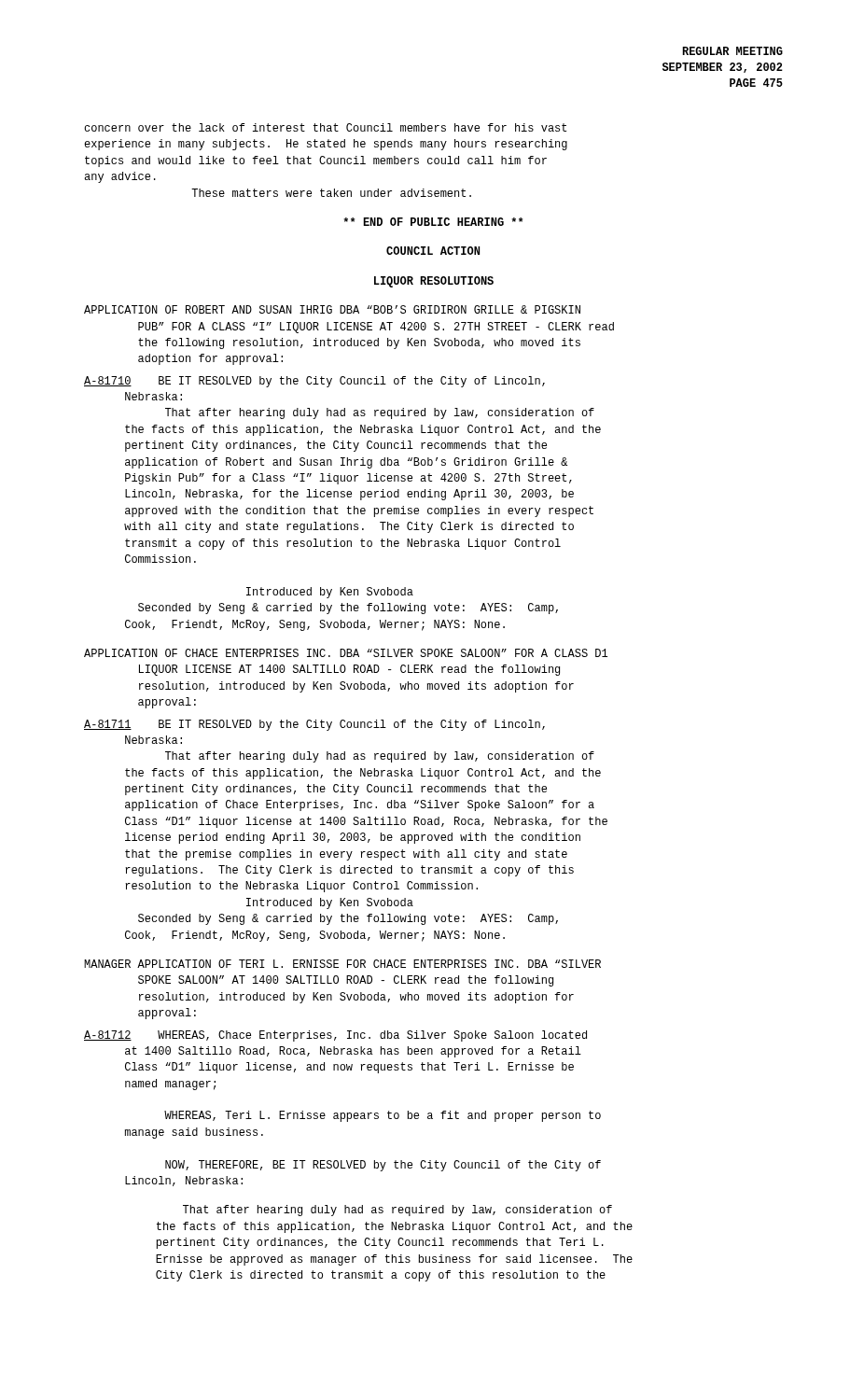Viewport: 850px width, 1400px height.
Task: Click on the region starting "** END OF PUBLIC HEARING **"
Action: pos(433,223)
